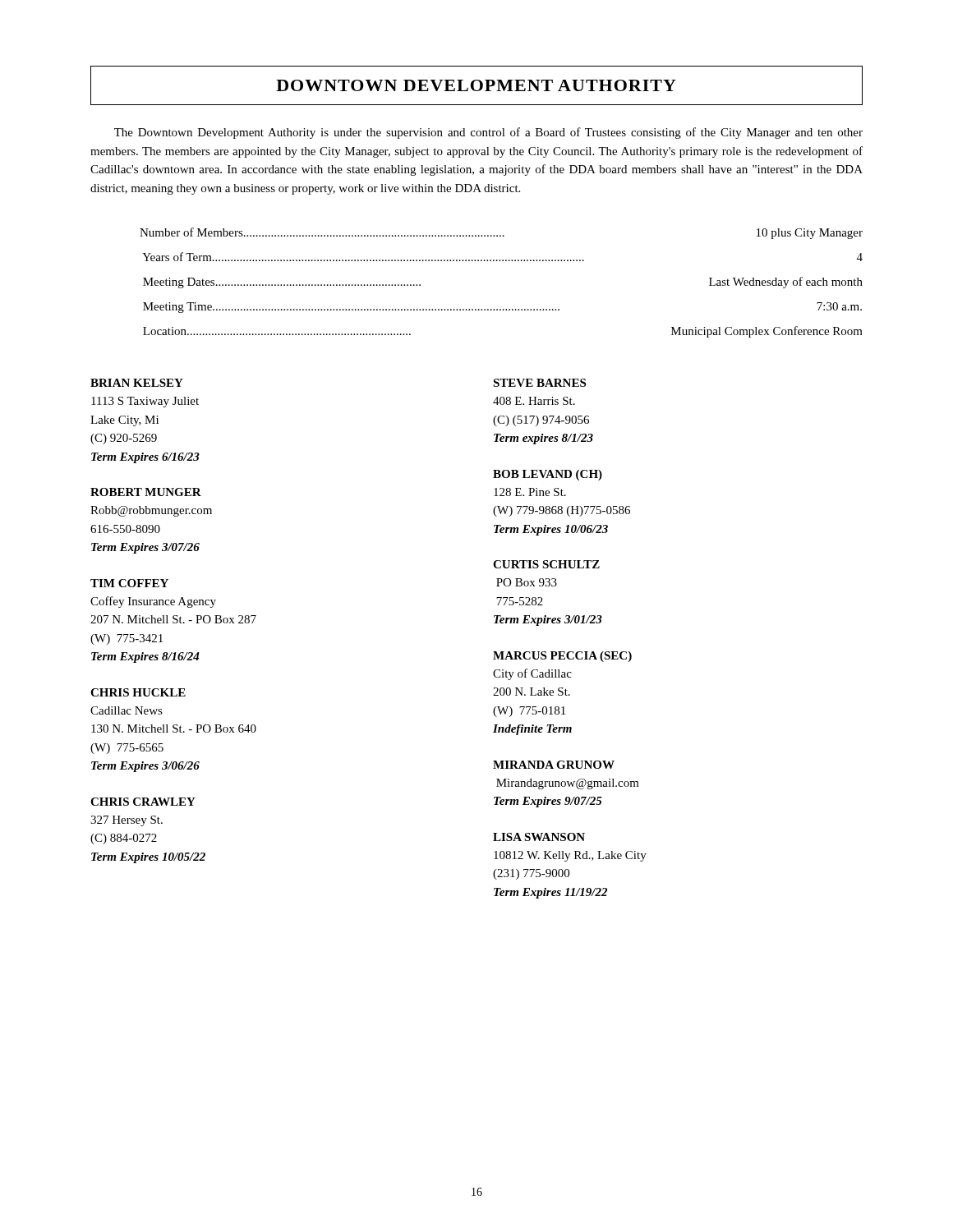Navigate to the passage starting "CHRIS HUCKLE Cadillac News 130"
This screenshot has height=1232, width=953.
(138, 692)
